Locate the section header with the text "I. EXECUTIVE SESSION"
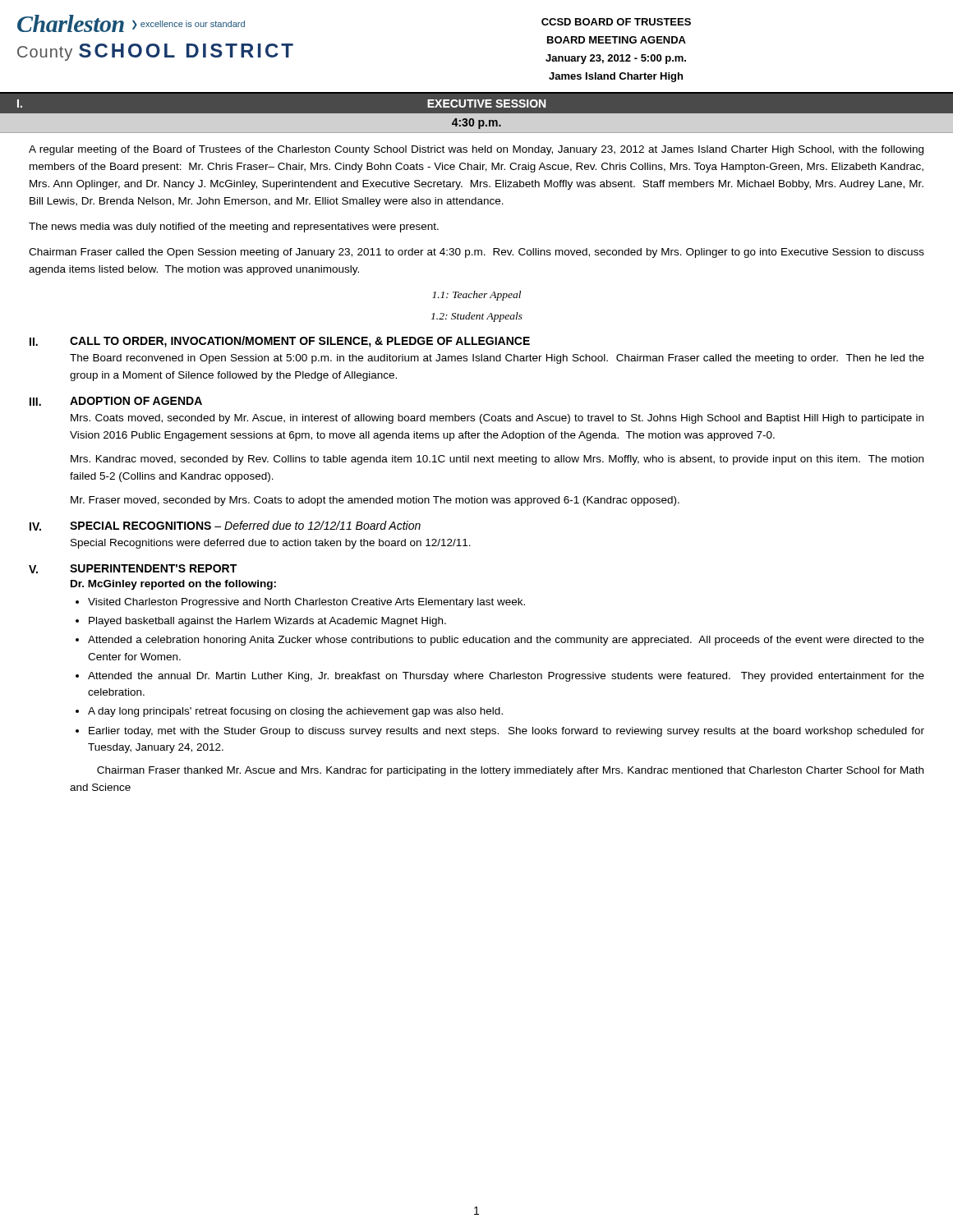The image size is (953, 1232). [476, 104]
